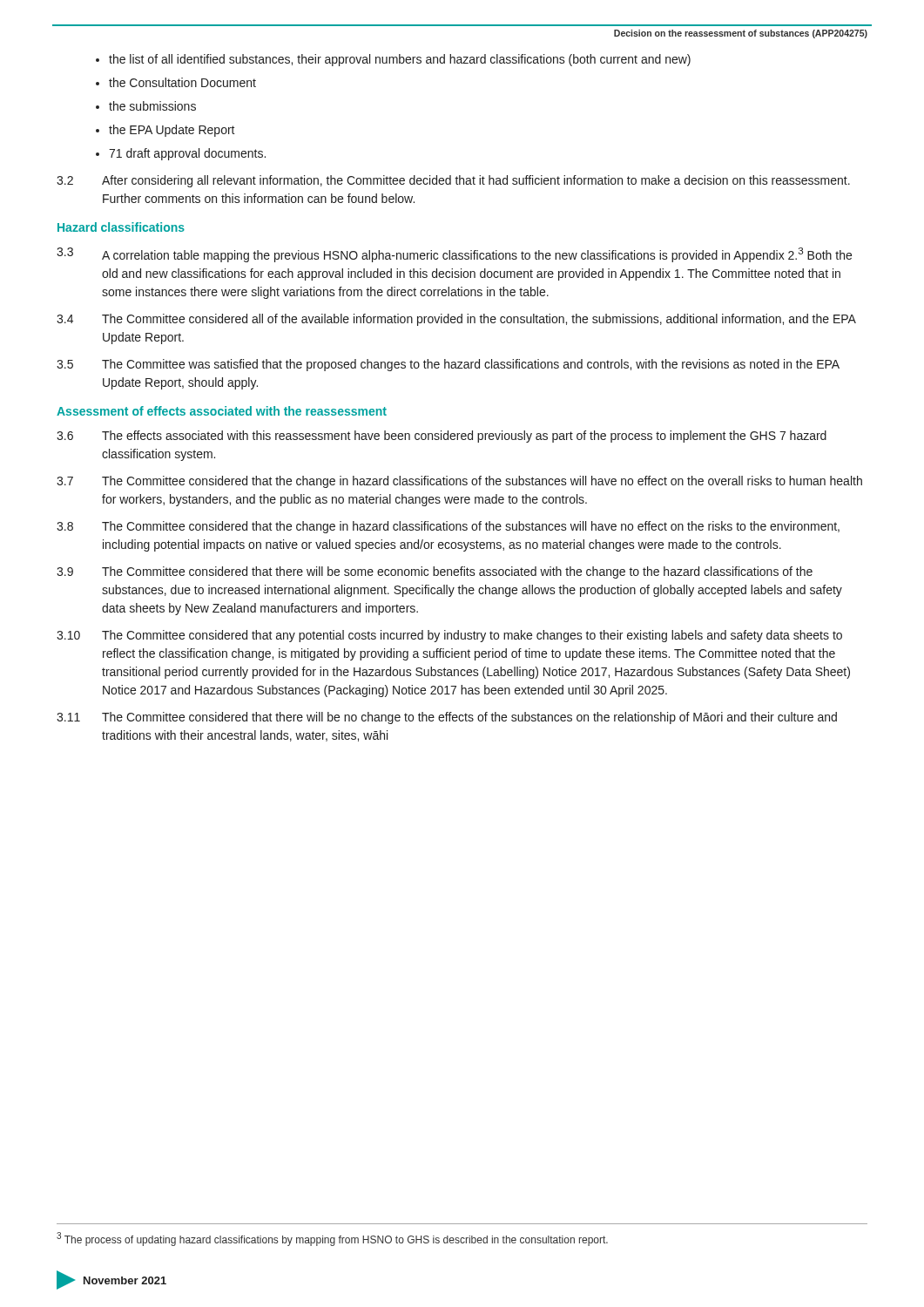Navigate to the region starting "10 The Committee considered"
This screenshot has height=1307, width=924.
click(x=462, y=663)
